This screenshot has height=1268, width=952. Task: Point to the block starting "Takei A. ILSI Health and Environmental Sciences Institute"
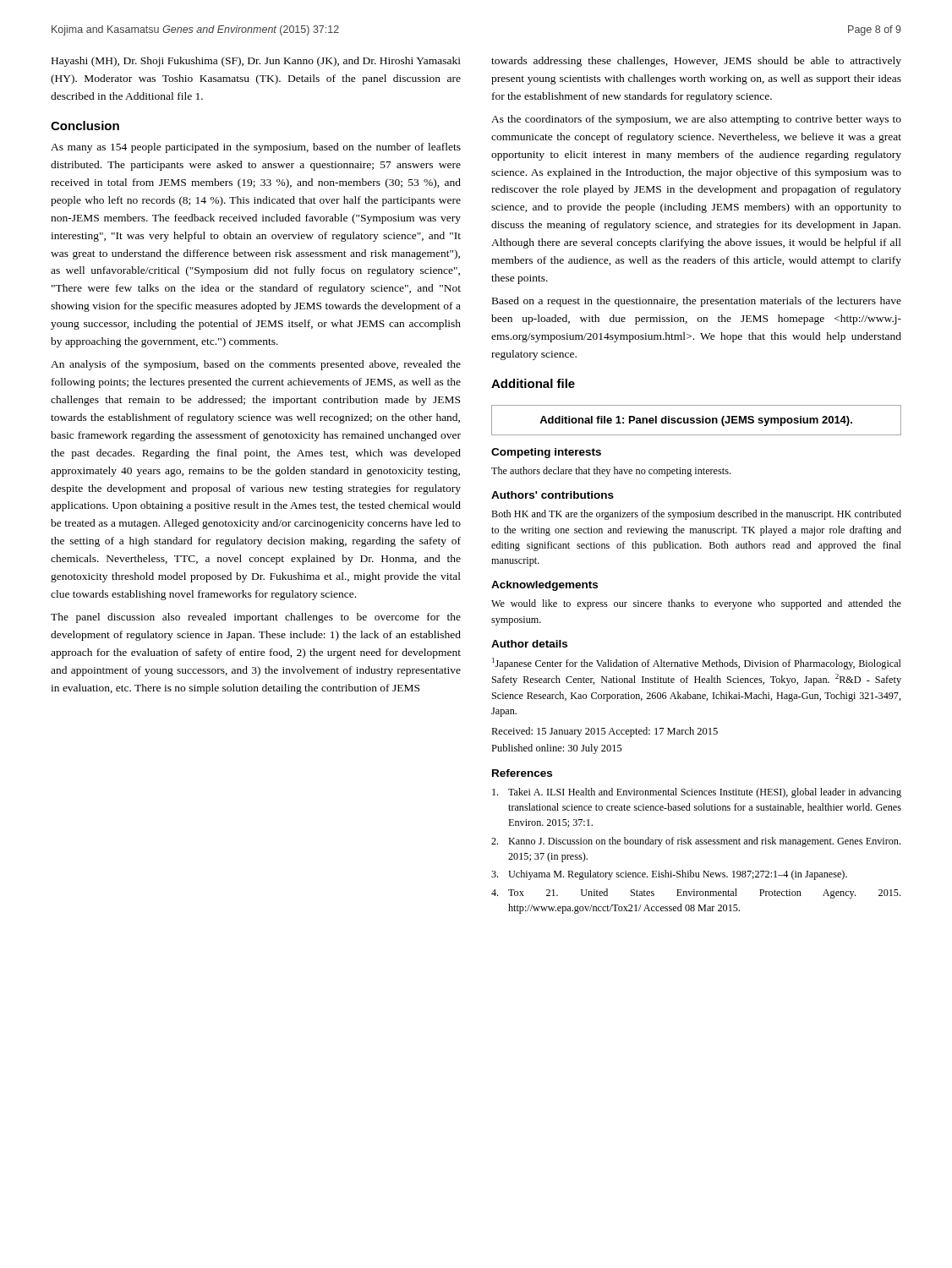point(696,807)
